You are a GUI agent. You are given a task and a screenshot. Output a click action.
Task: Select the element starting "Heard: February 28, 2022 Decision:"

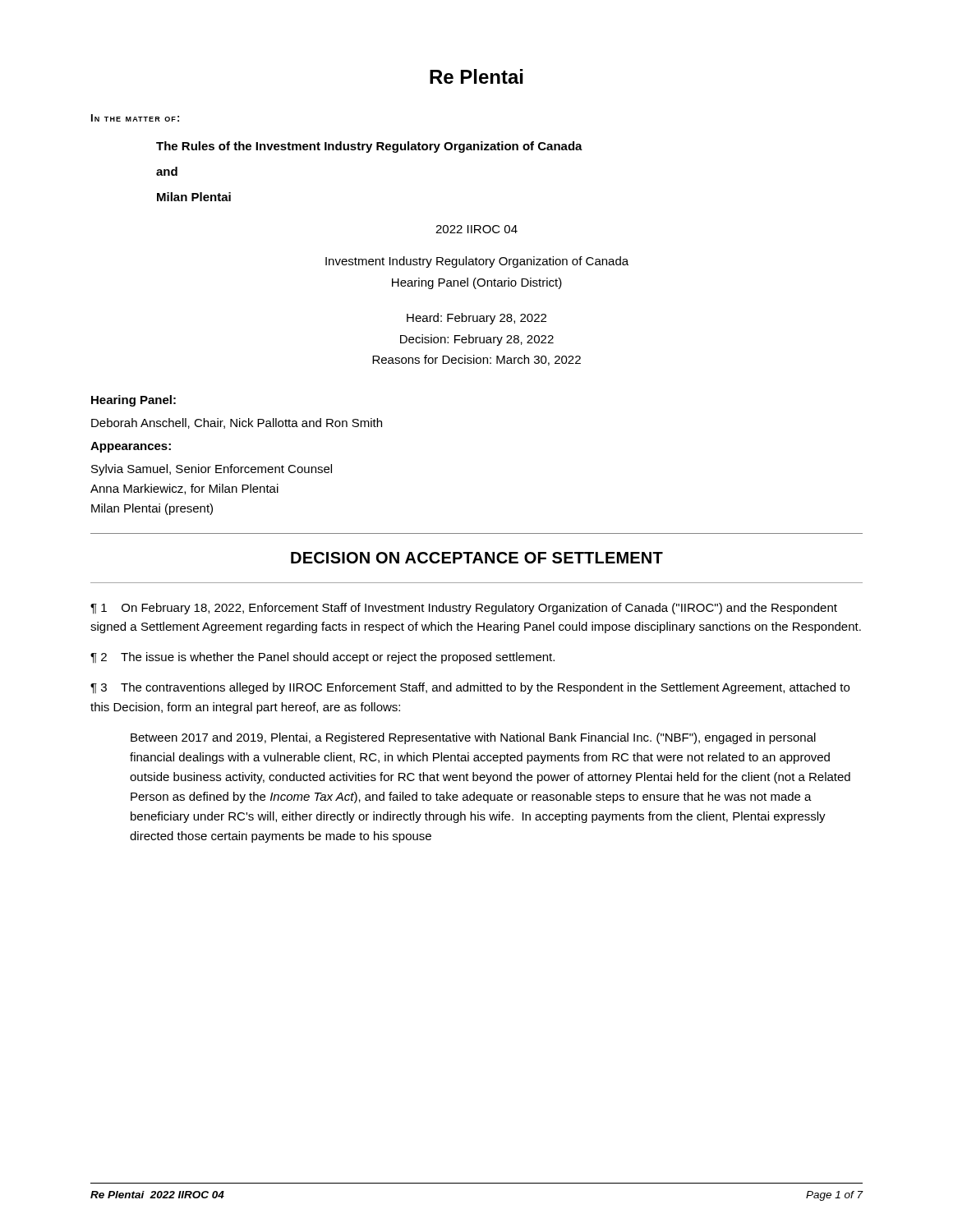tap(476, 338)
